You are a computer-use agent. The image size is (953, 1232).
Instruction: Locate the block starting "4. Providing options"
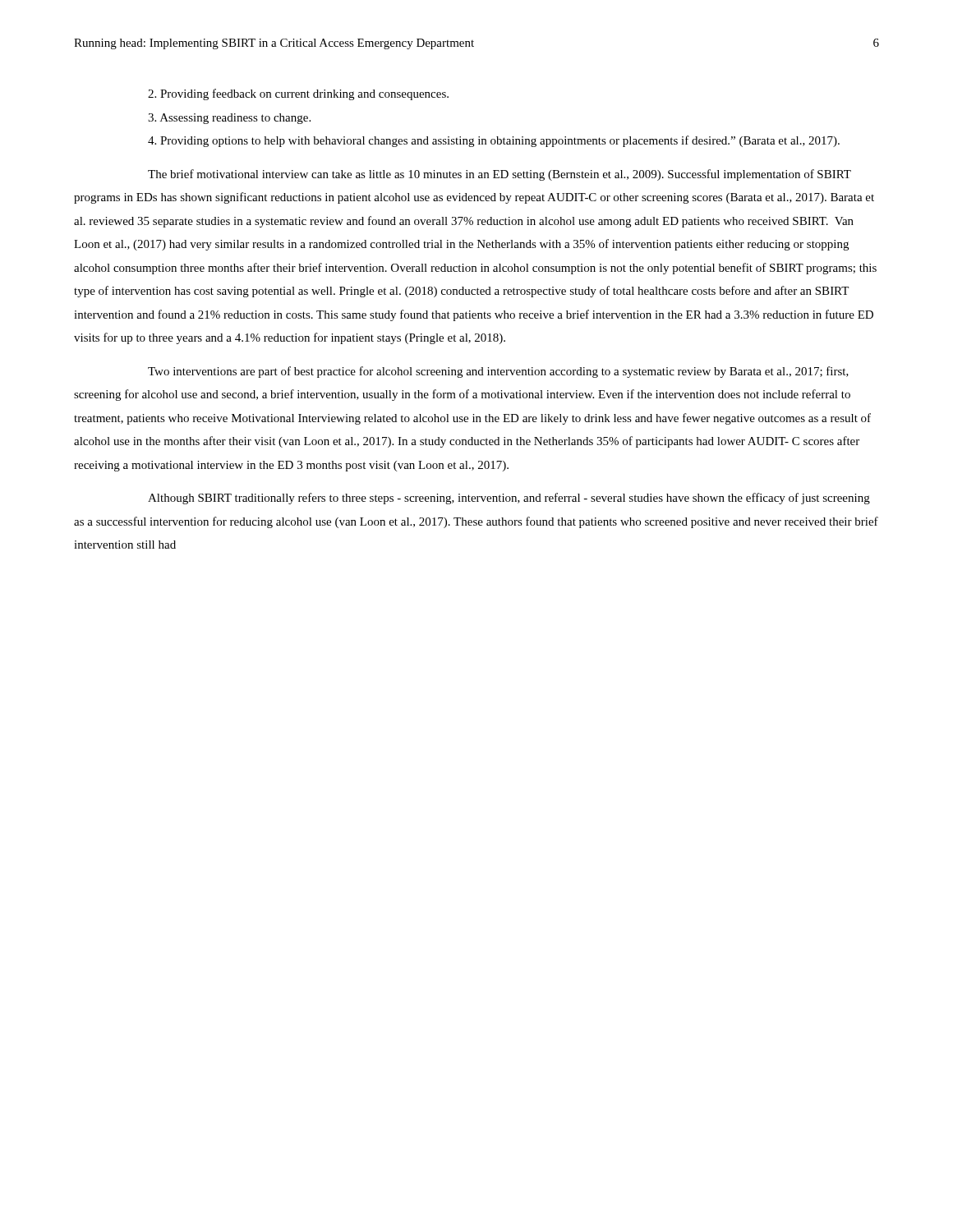[494, 140]
